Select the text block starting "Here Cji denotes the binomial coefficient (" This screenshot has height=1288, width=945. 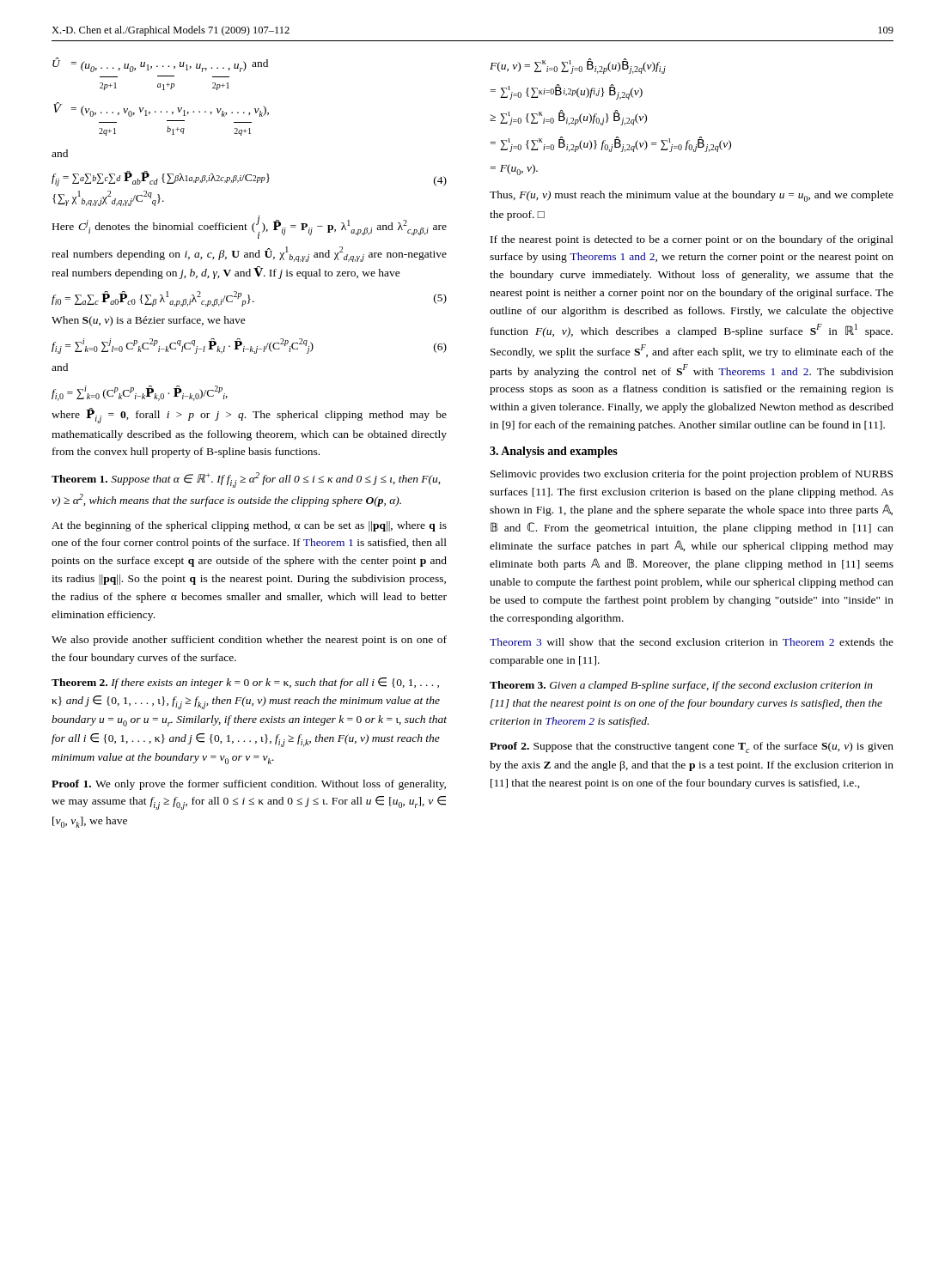click(249, 245)
